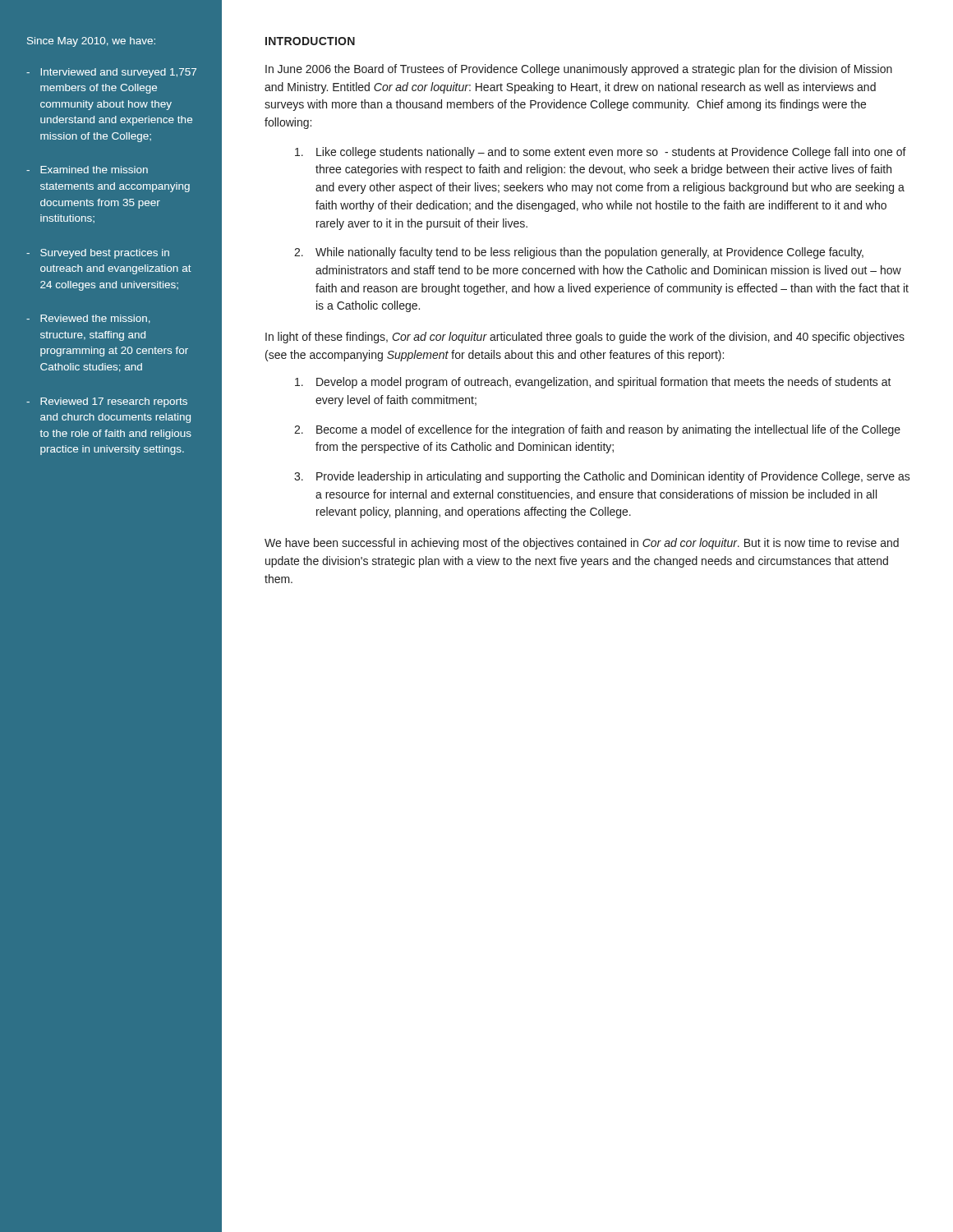Point to the element starting "- Reviewed 17 research reports and church"

(x=113, y=425)
